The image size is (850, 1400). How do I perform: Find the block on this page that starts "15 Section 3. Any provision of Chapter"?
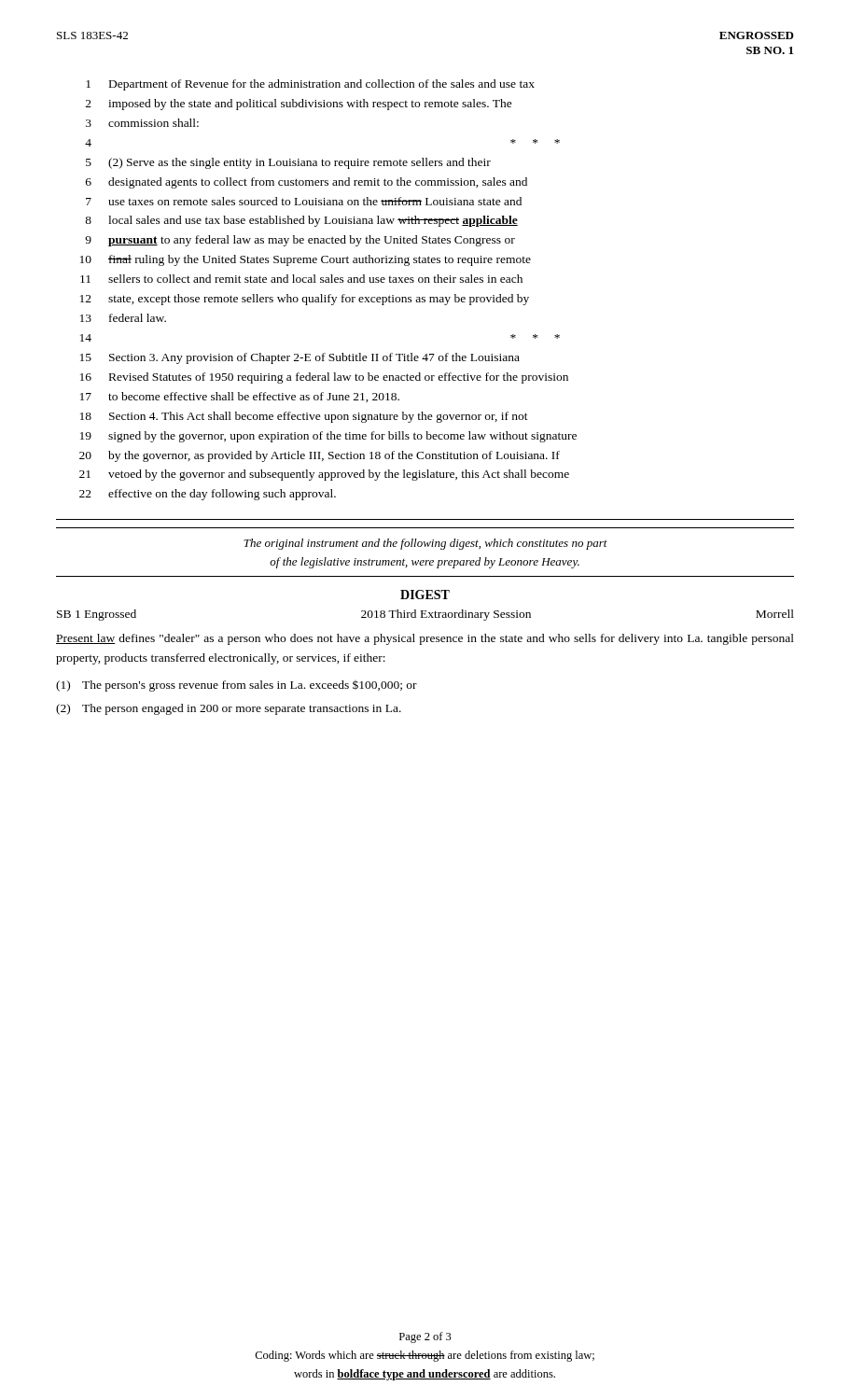pos(425,358)
